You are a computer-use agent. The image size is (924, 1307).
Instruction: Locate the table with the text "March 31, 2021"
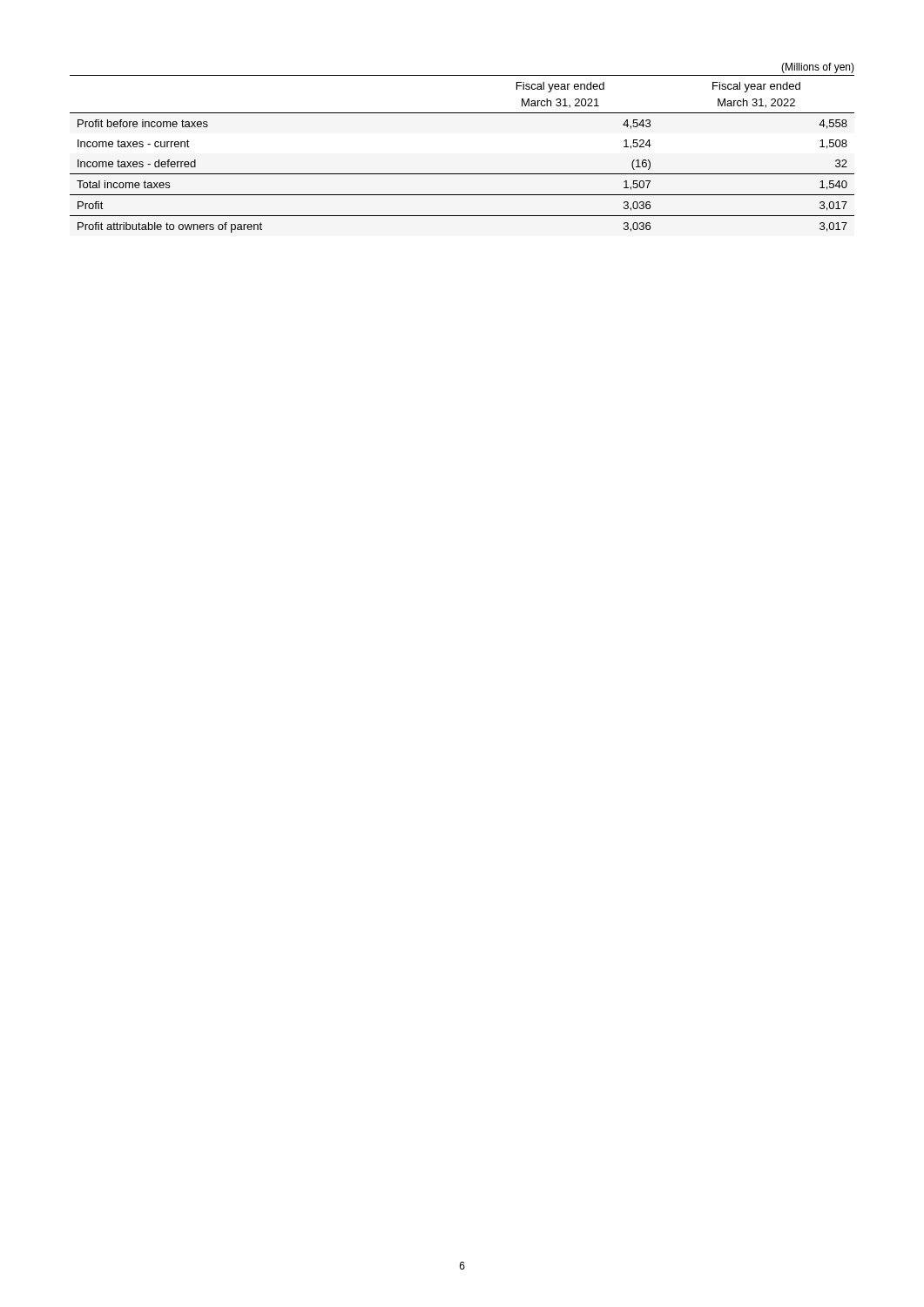point(462,149)
